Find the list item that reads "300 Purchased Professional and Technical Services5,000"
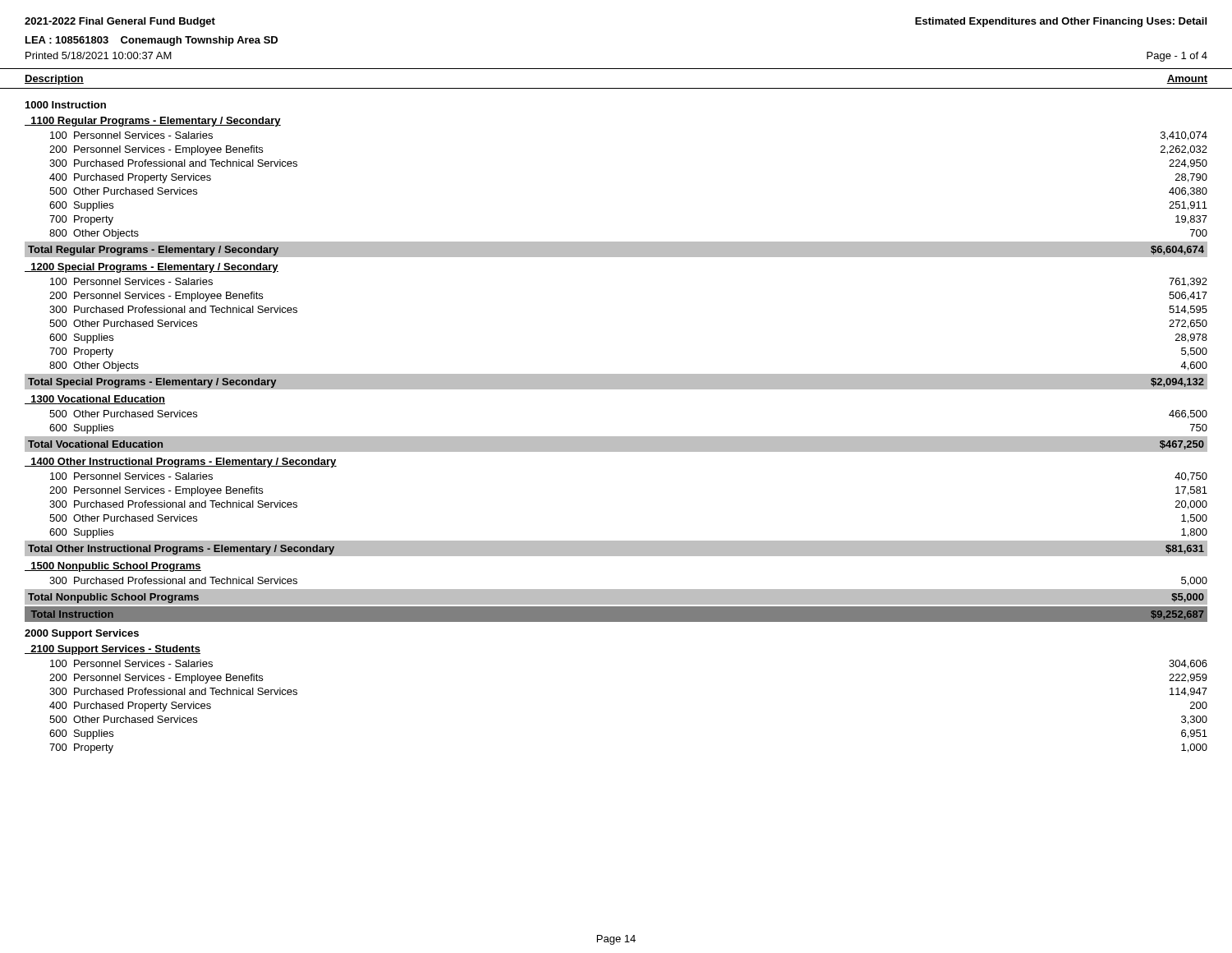This screenshot has width=1232, height=953. coord(616,580)
